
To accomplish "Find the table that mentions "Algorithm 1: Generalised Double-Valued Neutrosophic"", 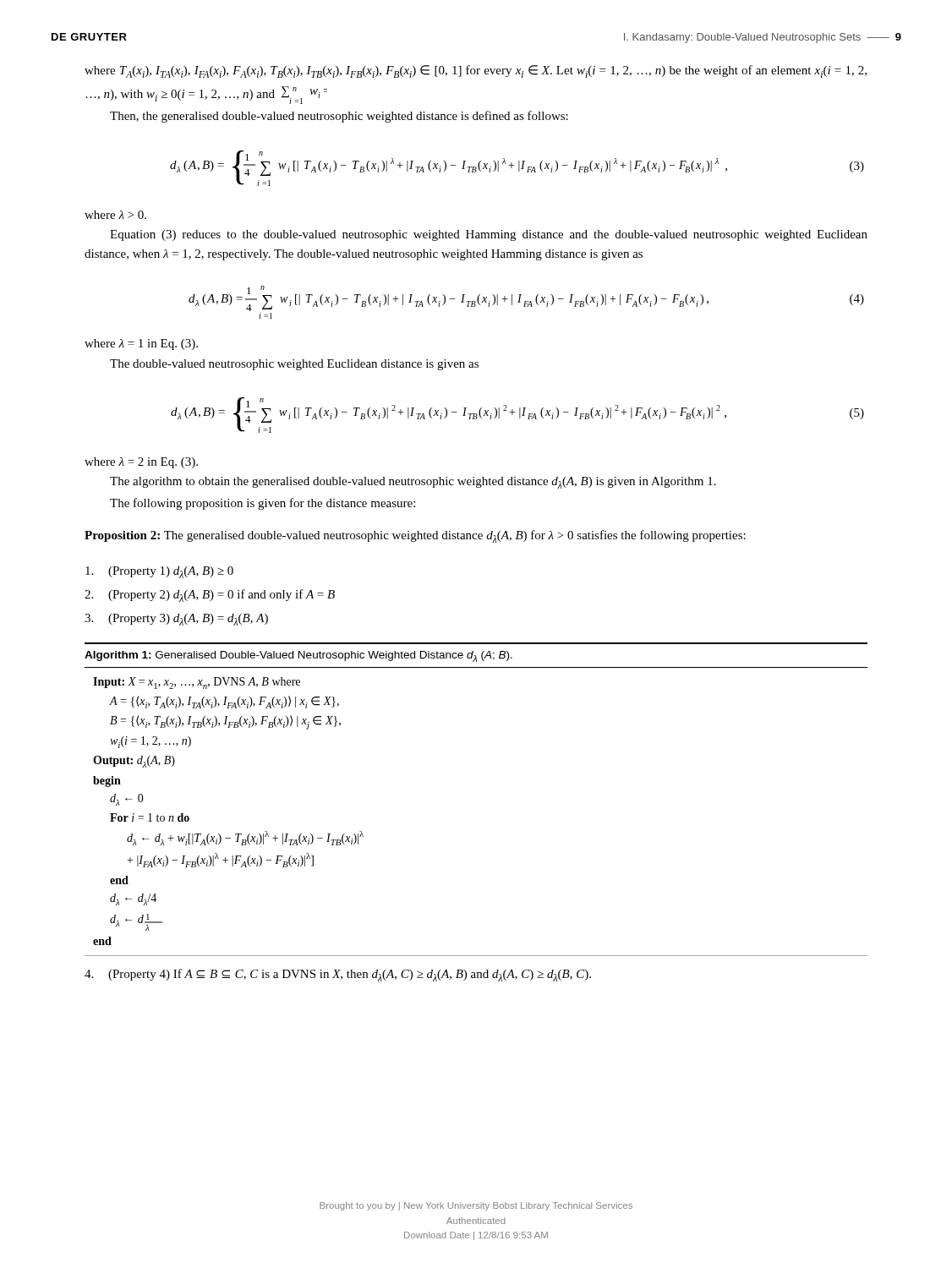I will (x=476, y=799).
